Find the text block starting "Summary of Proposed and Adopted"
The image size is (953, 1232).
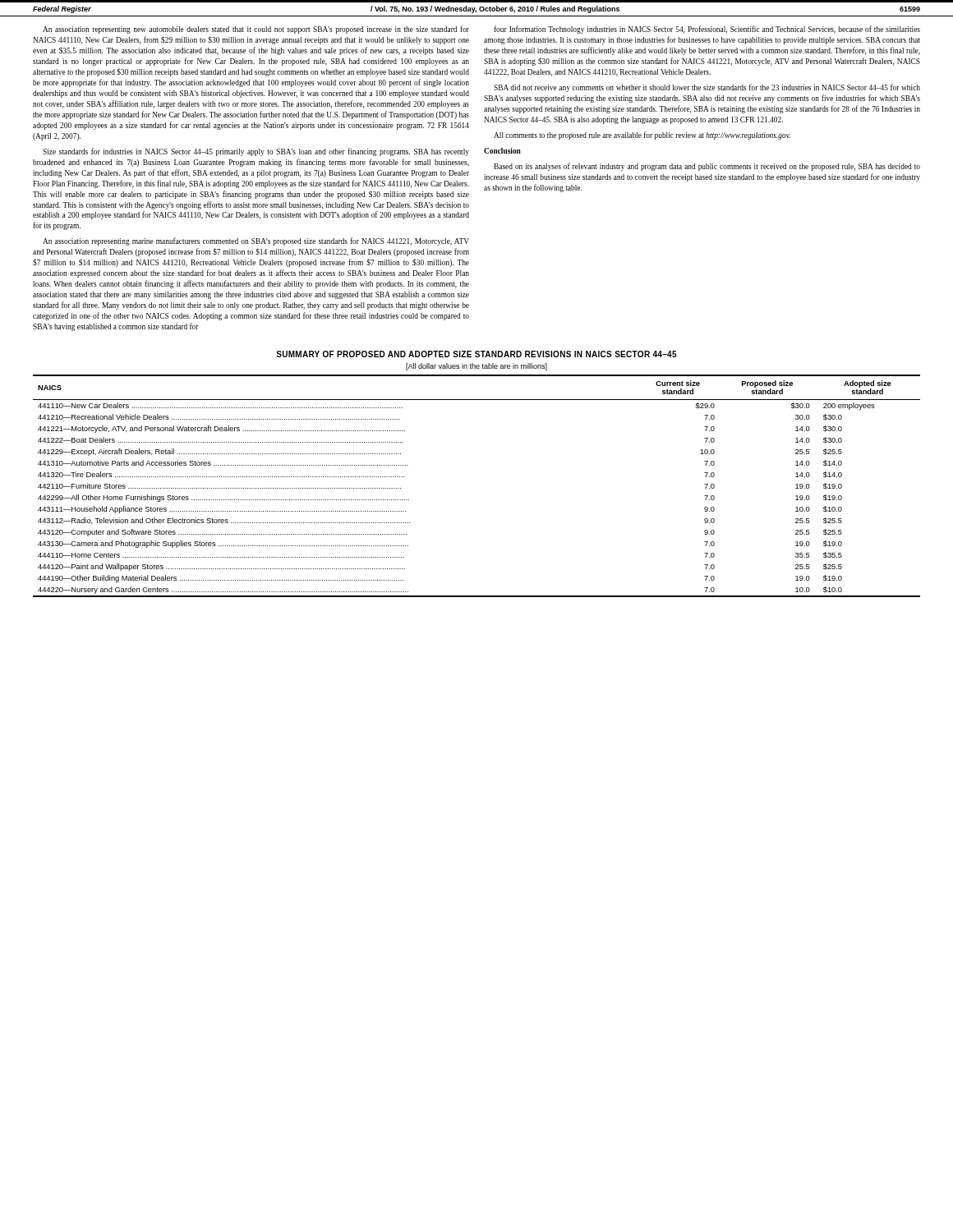[476, 355]
